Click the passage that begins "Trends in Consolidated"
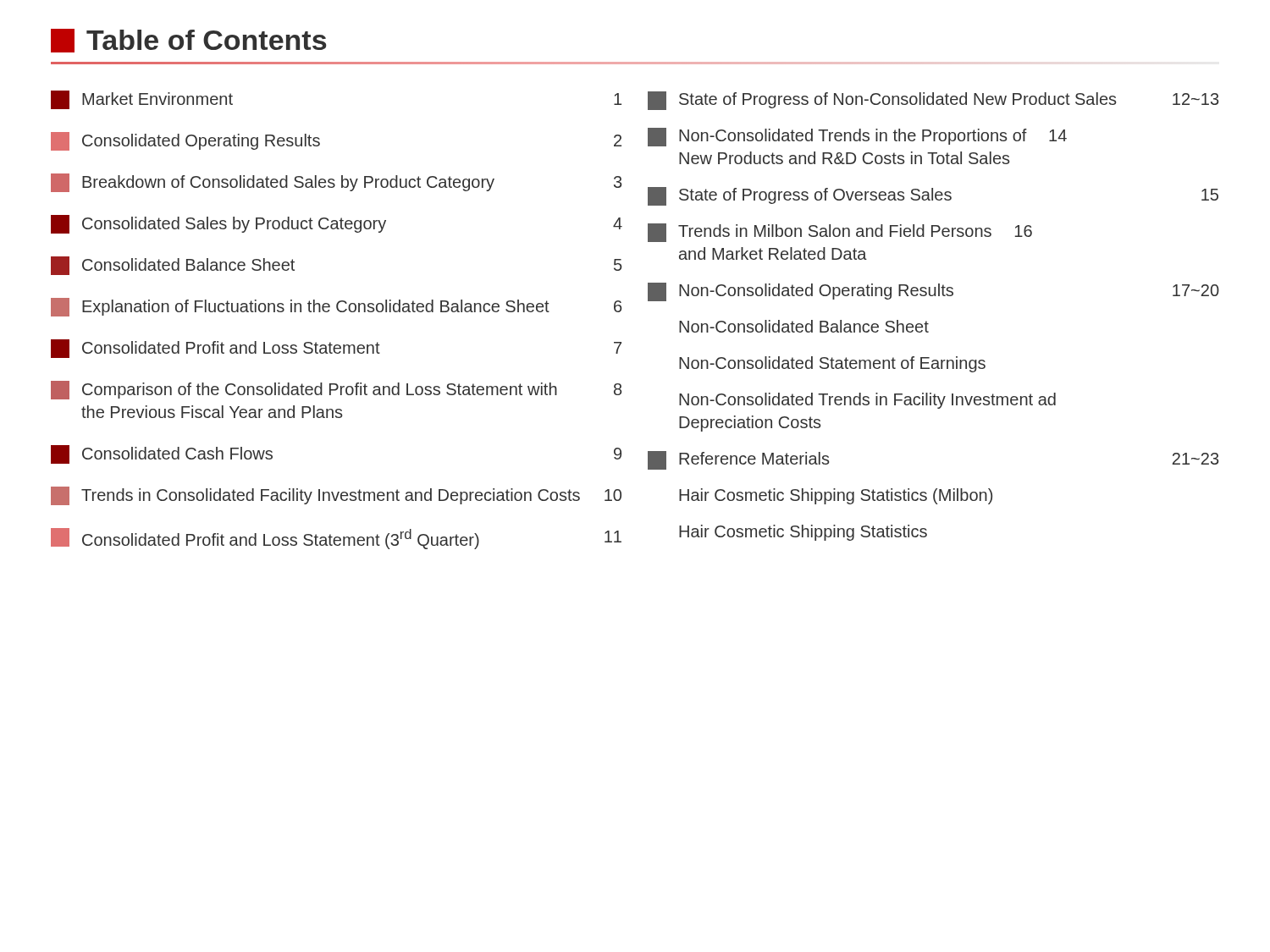Screen dimensions: 952x1270 coord(337,495)
